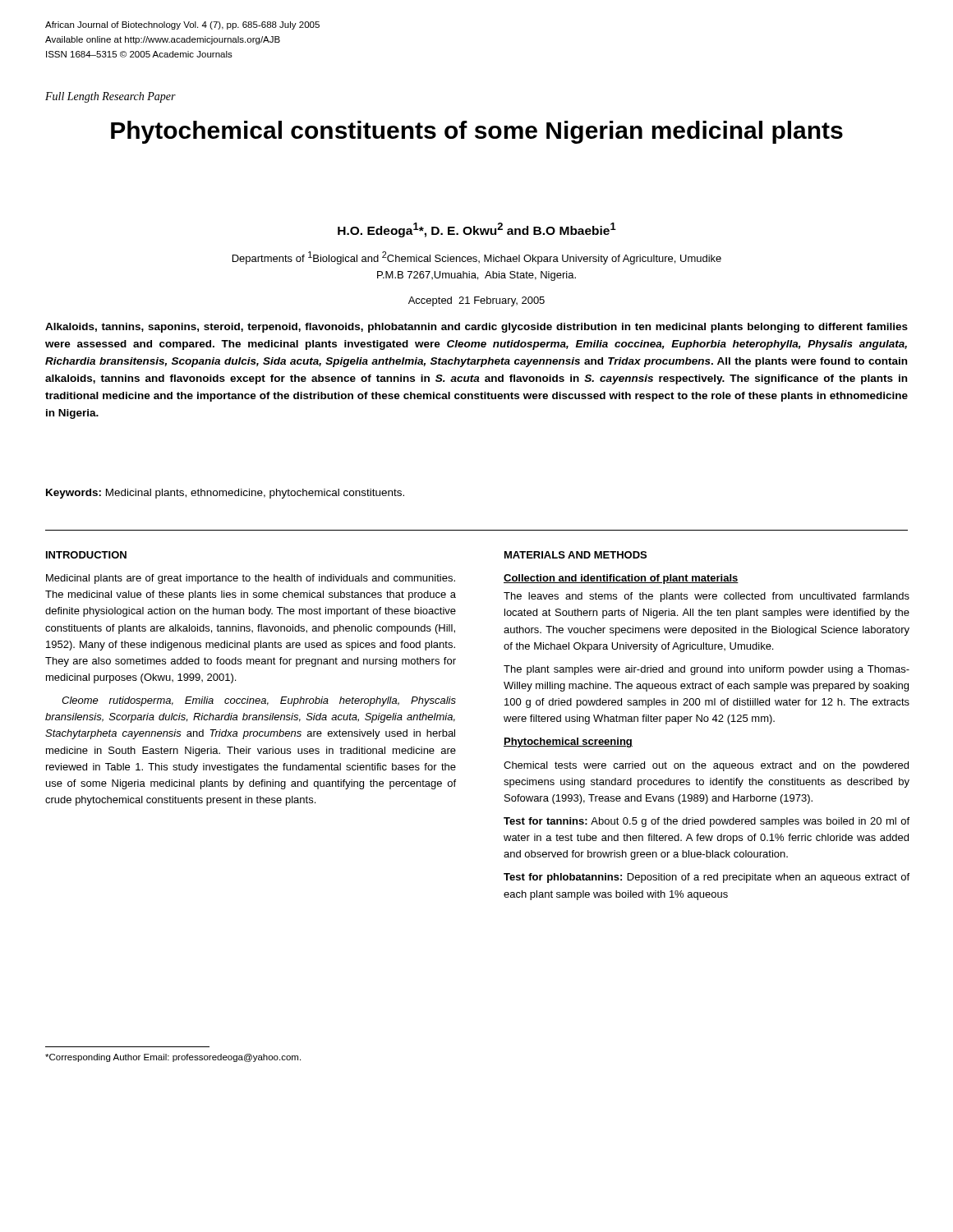Select the text block starting "MATERIALS AND METHODS"
The height and width of the screenshot is (1232, 953).
click(x=575, y=555)
